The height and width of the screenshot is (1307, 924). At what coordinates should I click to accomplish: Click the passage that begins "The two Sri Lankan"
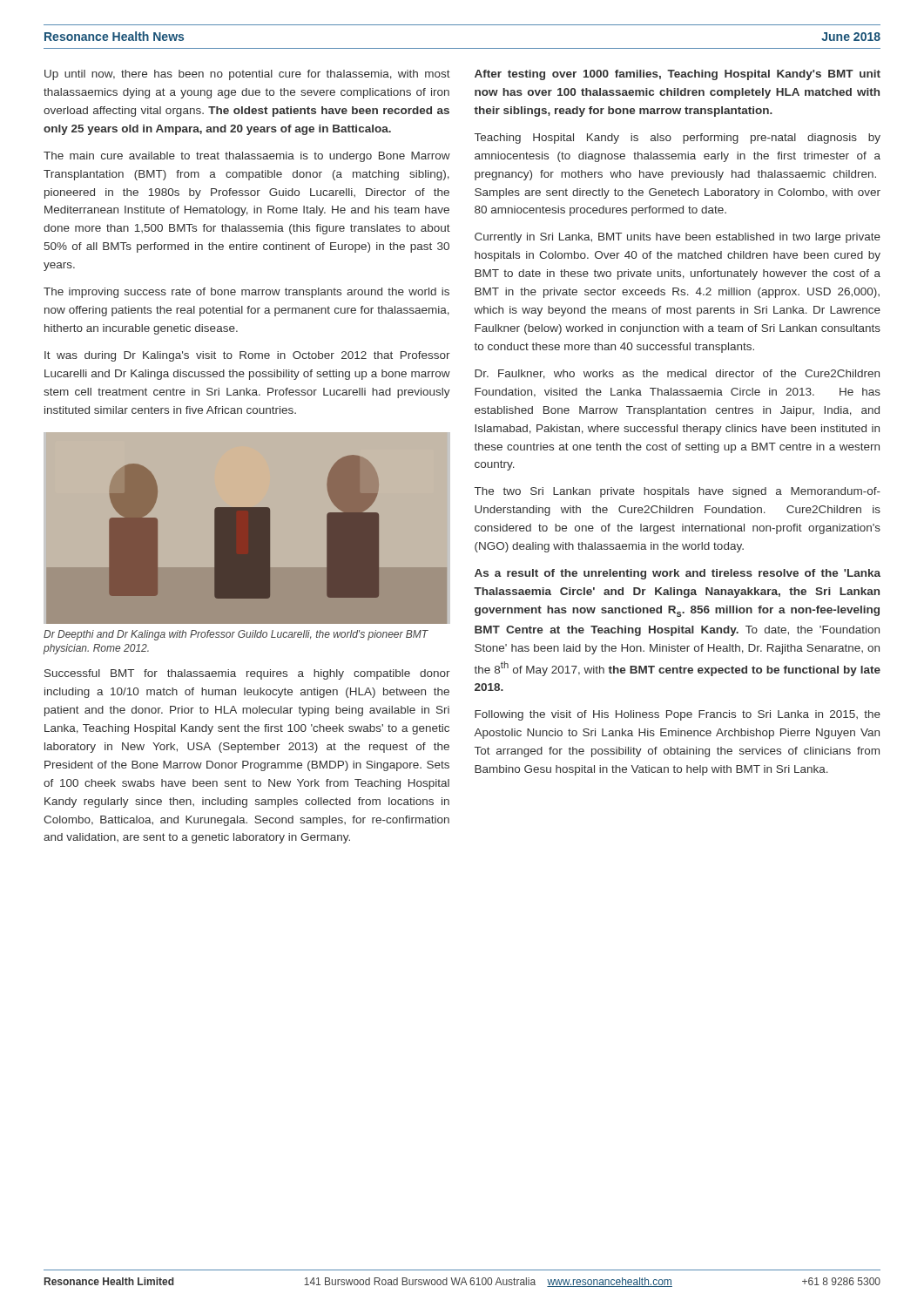tap(677, 520)
